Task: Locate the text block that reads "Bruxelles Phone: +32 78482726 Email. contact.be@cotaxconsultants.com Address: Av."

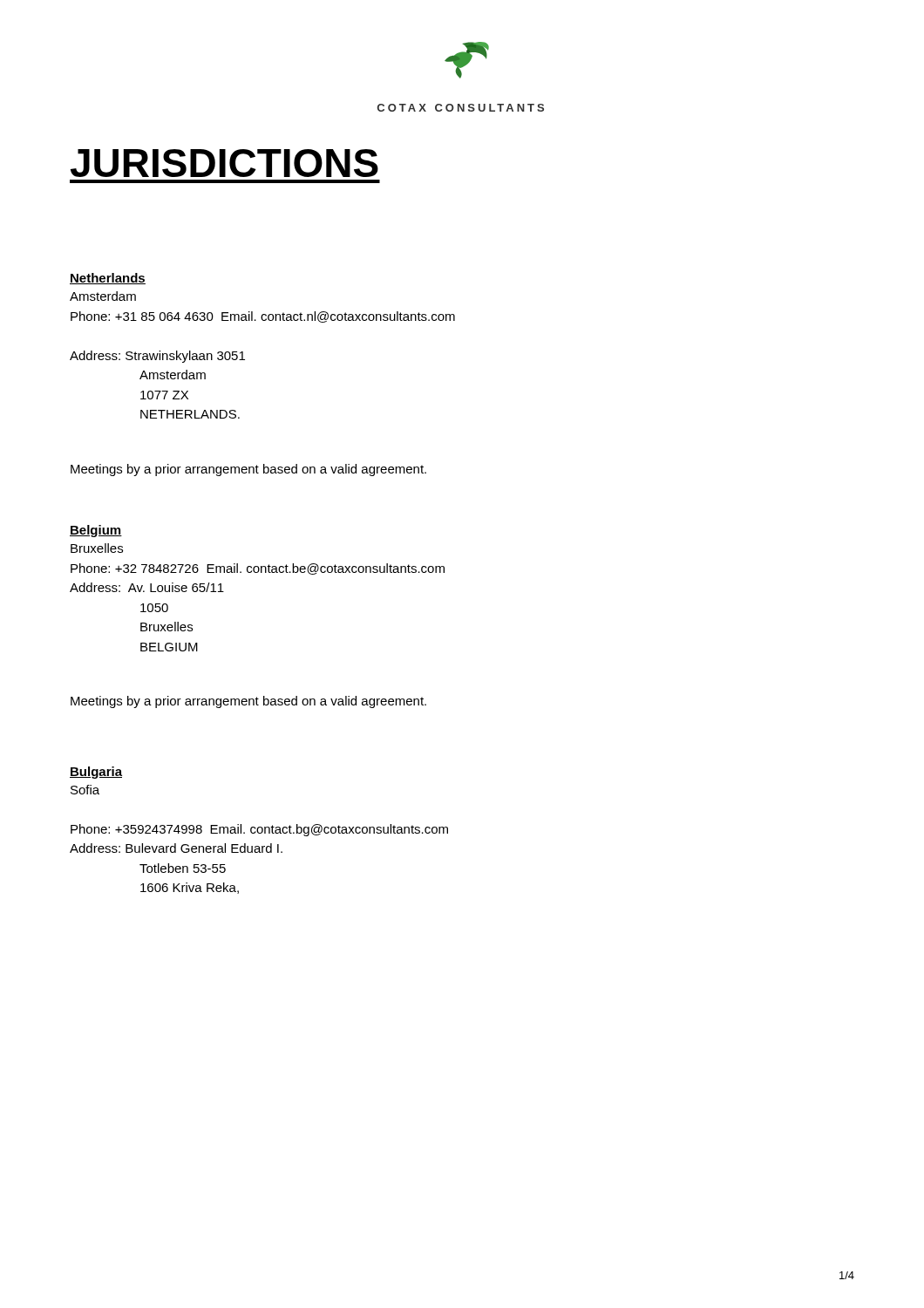Action: (97, 548)
